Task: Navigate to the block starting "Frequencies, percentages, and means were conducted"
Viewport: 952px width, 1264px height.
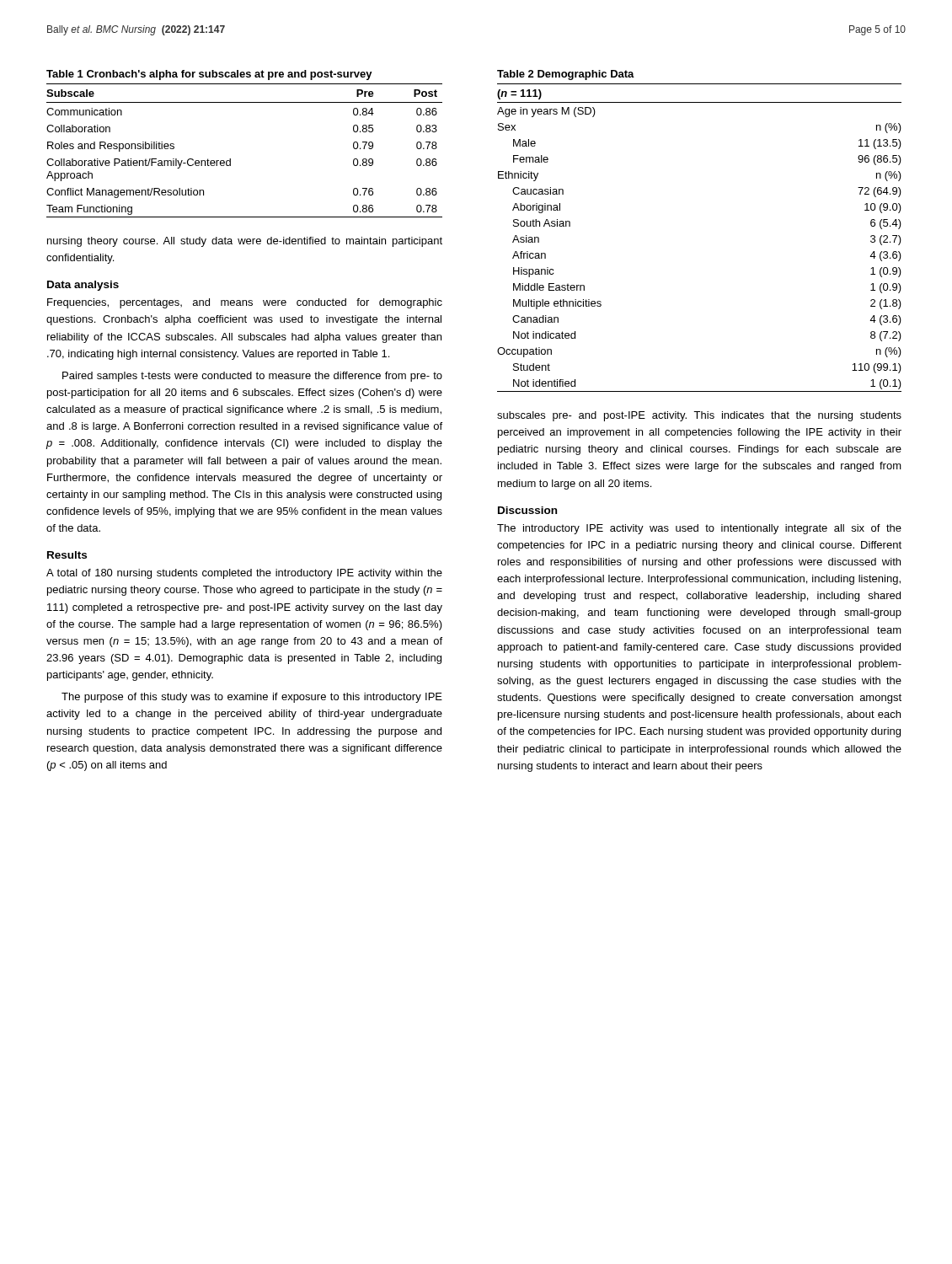Action: [244, 416]
